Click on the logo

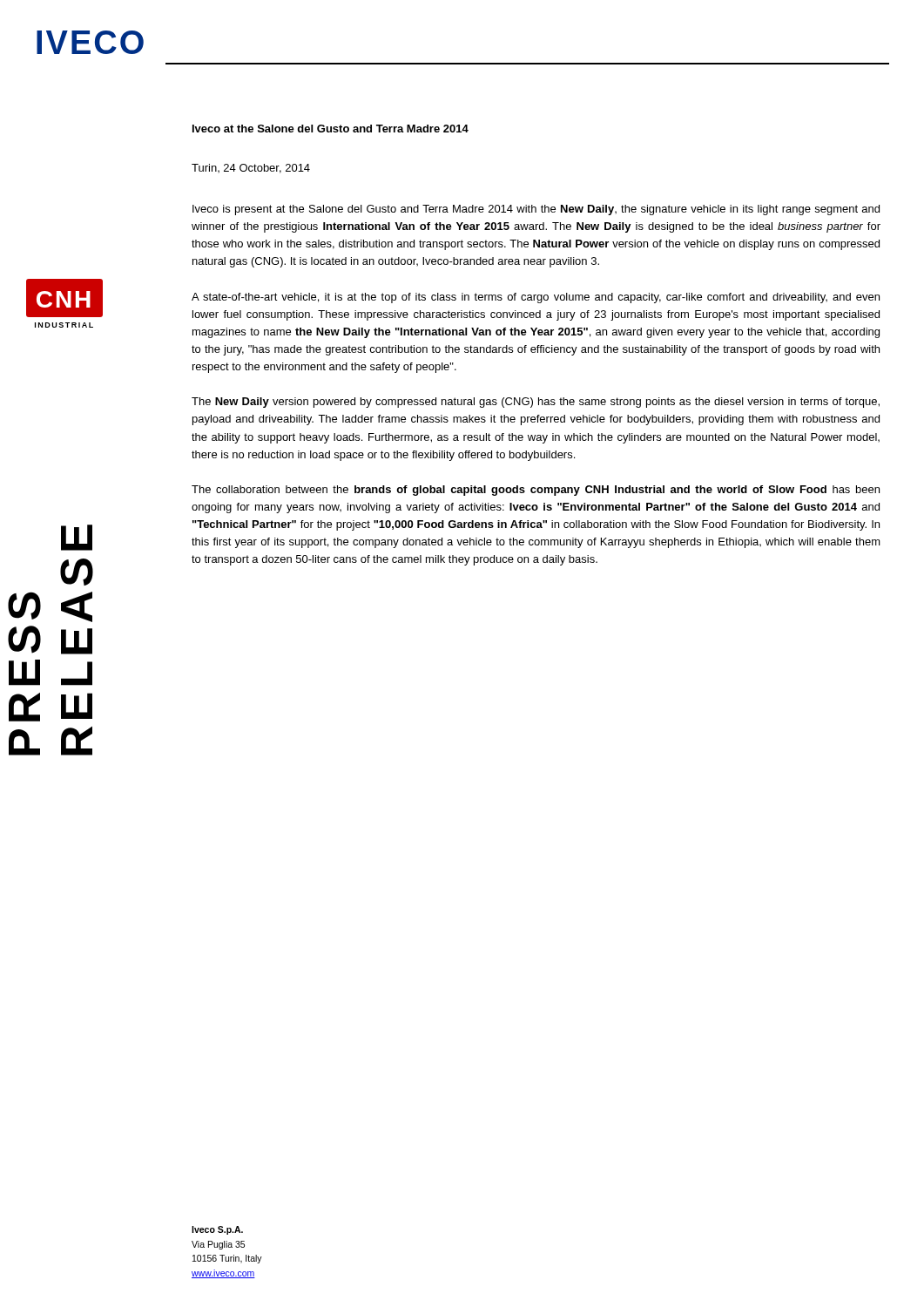[64, 307]
